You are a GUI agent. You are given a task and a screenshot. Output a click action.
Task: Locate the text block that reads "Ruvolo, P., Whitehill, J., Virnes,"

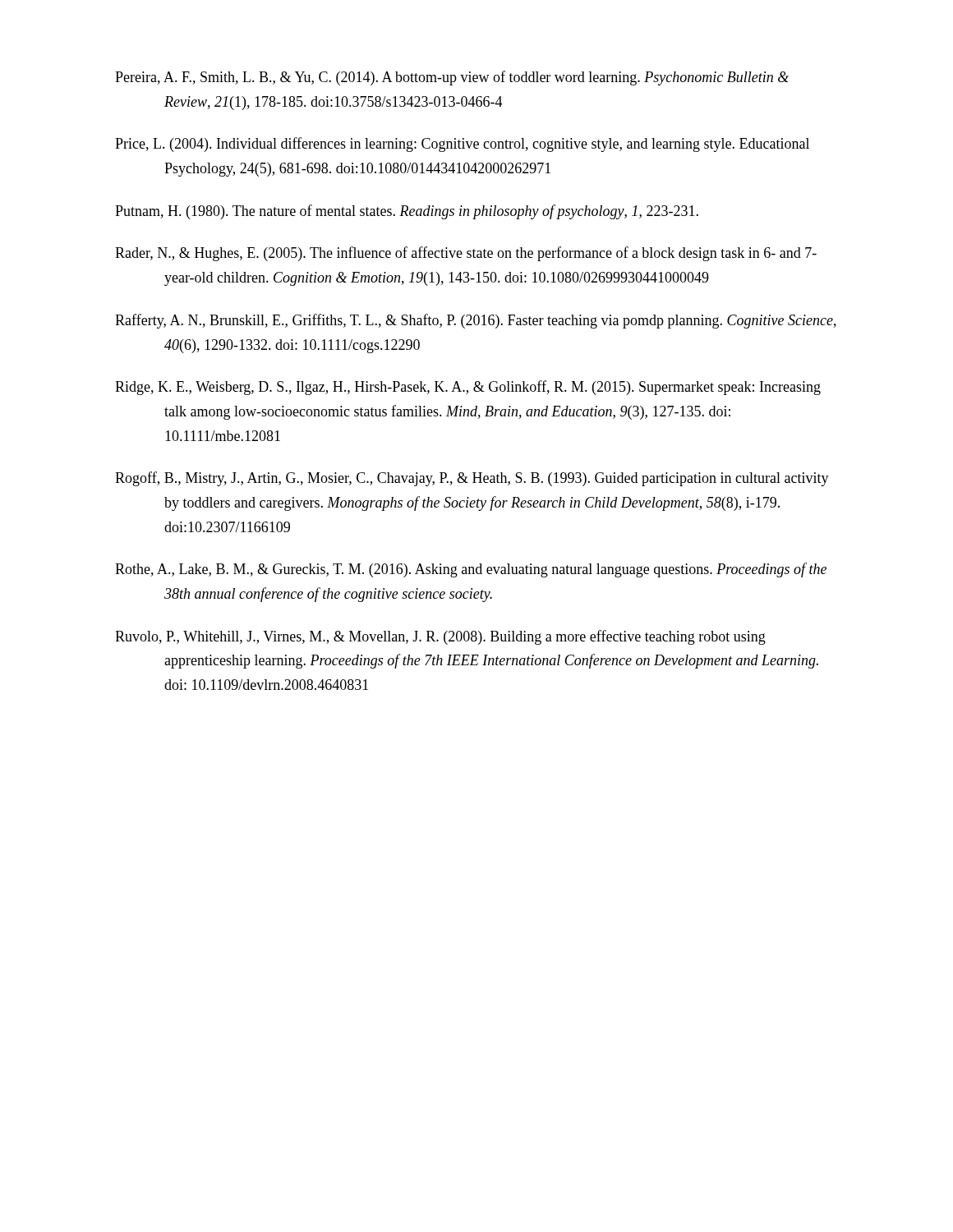[467, 661]
